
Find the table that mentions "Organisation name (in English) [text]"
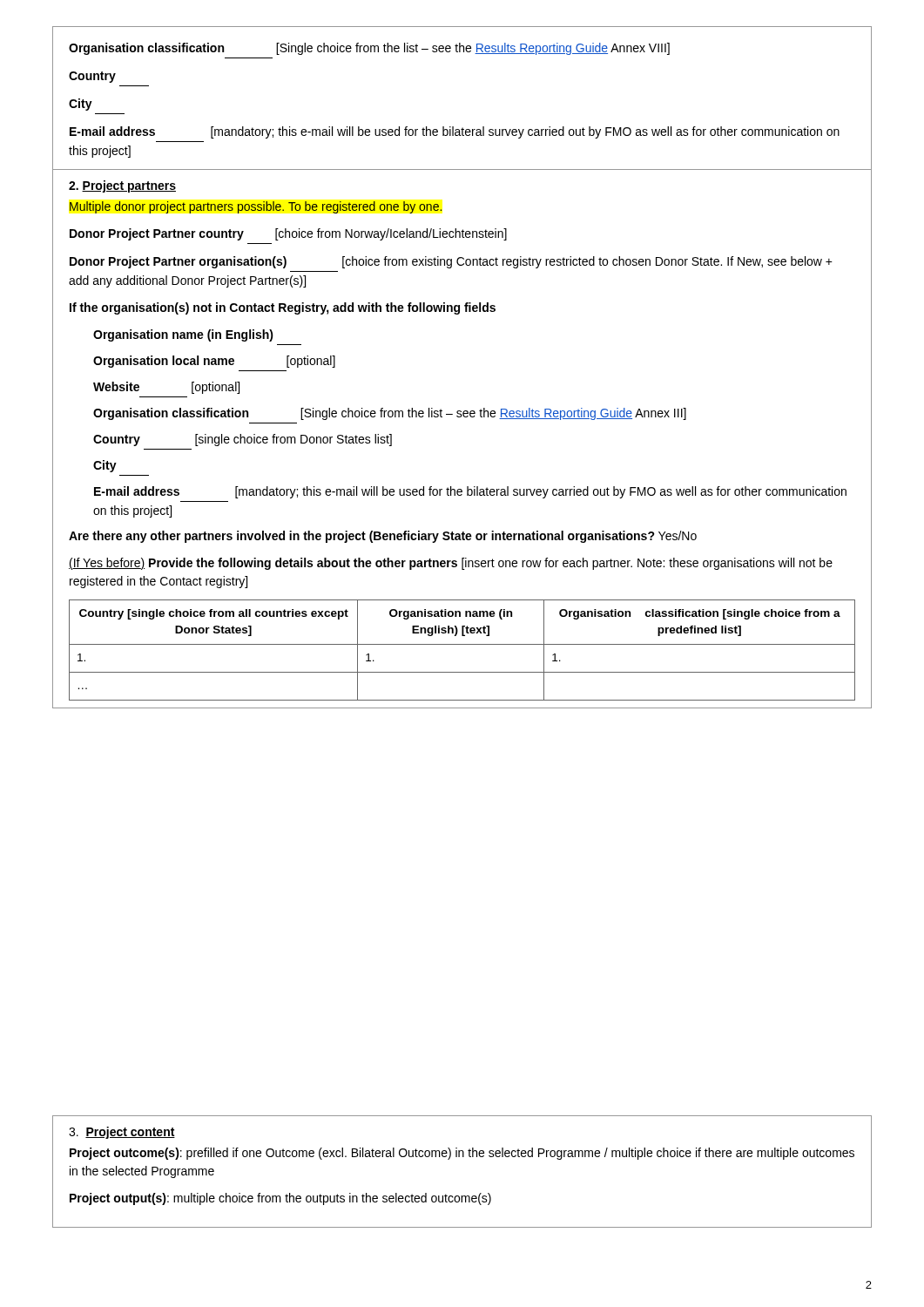point(462,650)
